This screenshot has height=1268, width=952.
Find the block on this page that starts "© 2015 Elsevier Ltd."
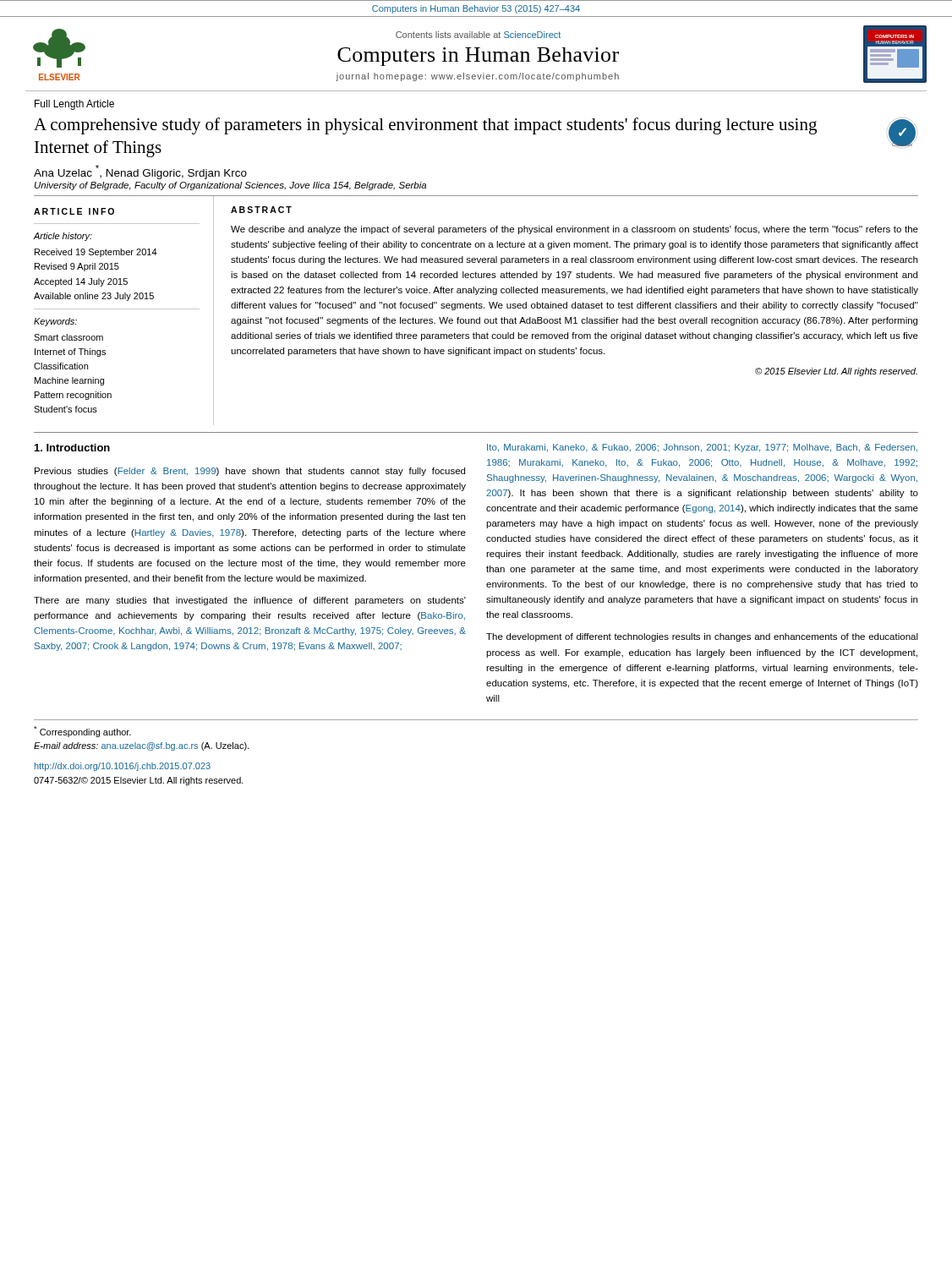[837, 371]
